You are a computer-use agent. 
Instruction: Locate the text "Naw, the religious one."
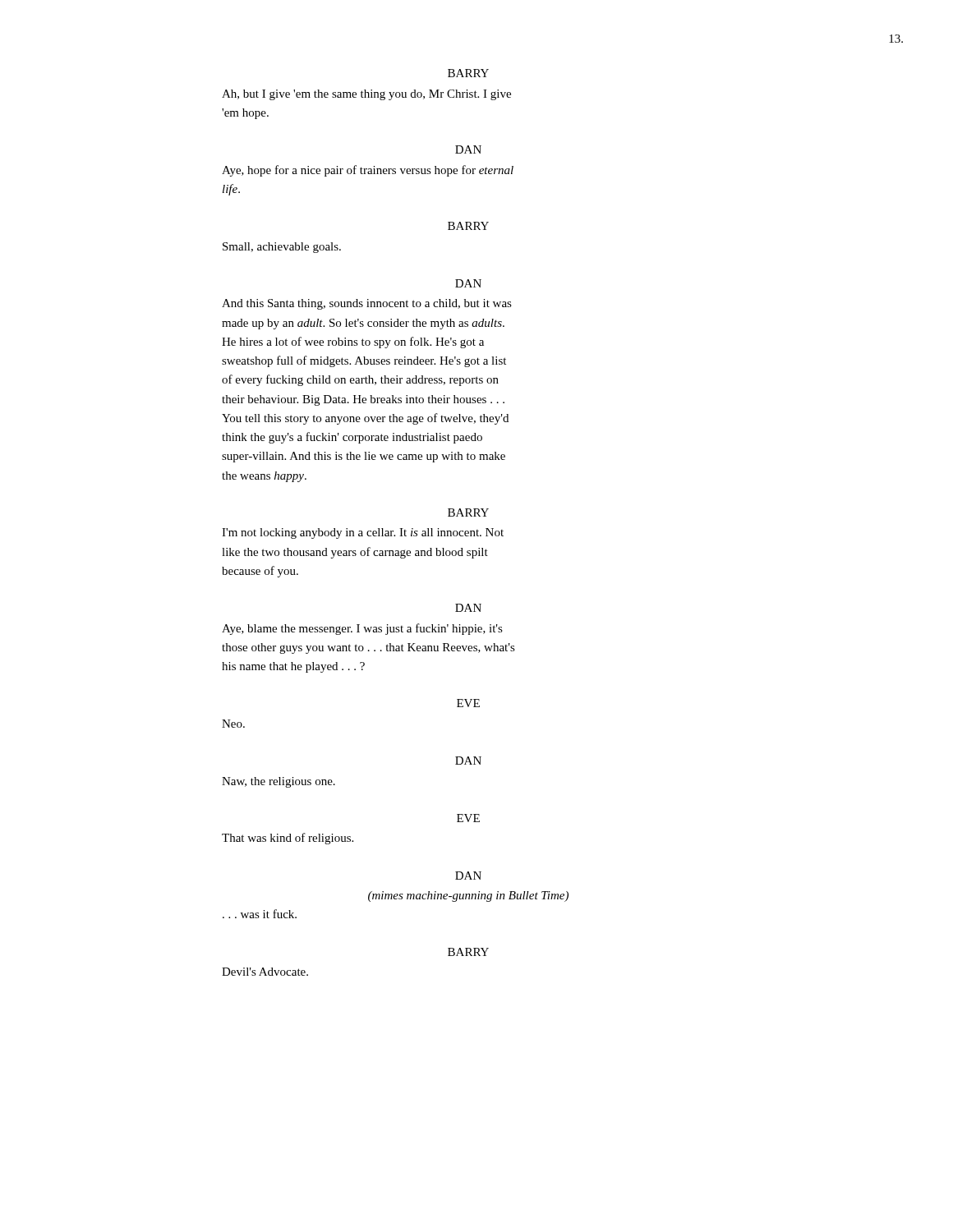click(279, 781)
